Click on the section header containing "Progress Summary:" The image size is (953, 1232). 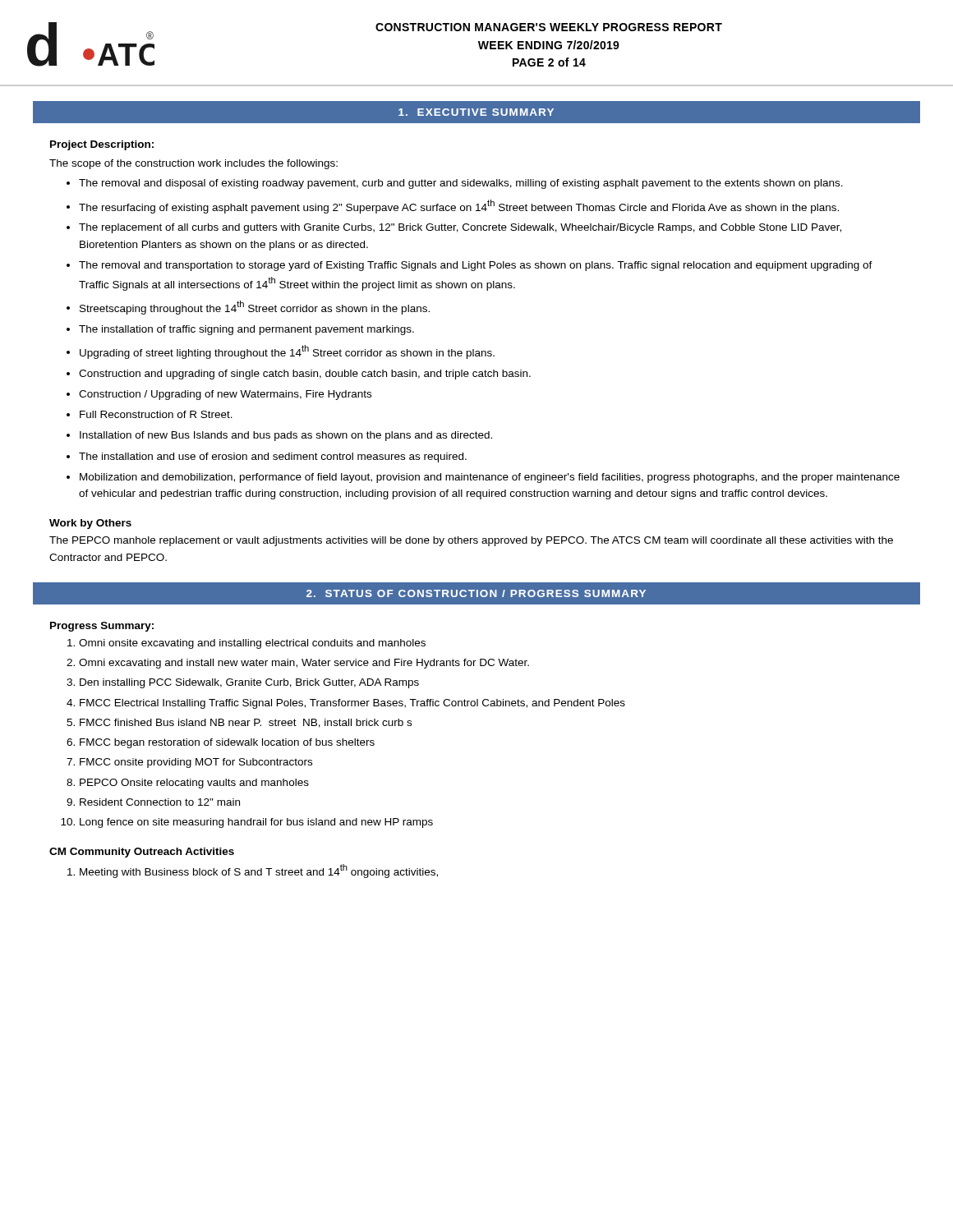point(102,625)
